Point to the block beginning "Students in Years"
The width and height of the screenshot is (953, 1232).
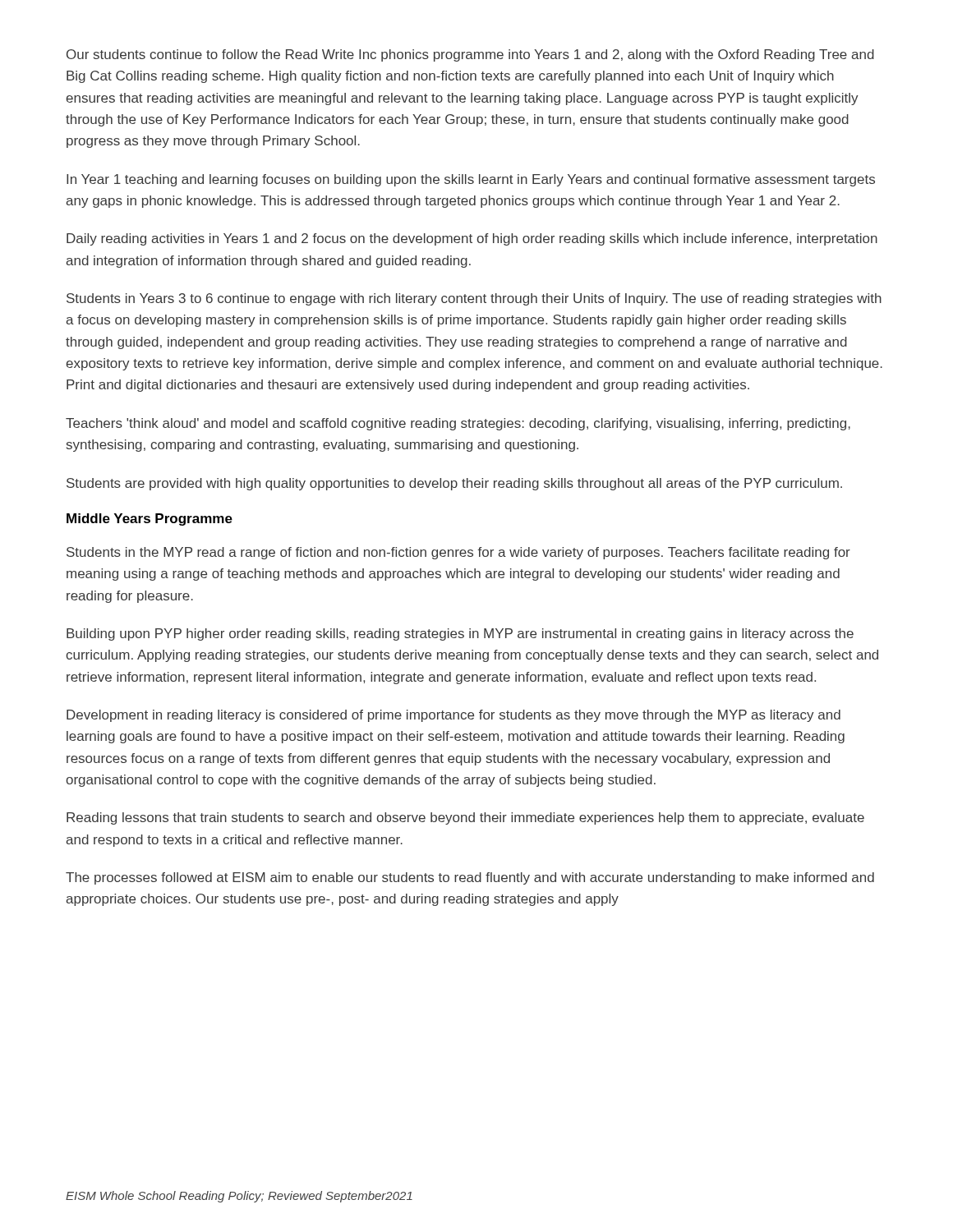click(x=474, y=342)
